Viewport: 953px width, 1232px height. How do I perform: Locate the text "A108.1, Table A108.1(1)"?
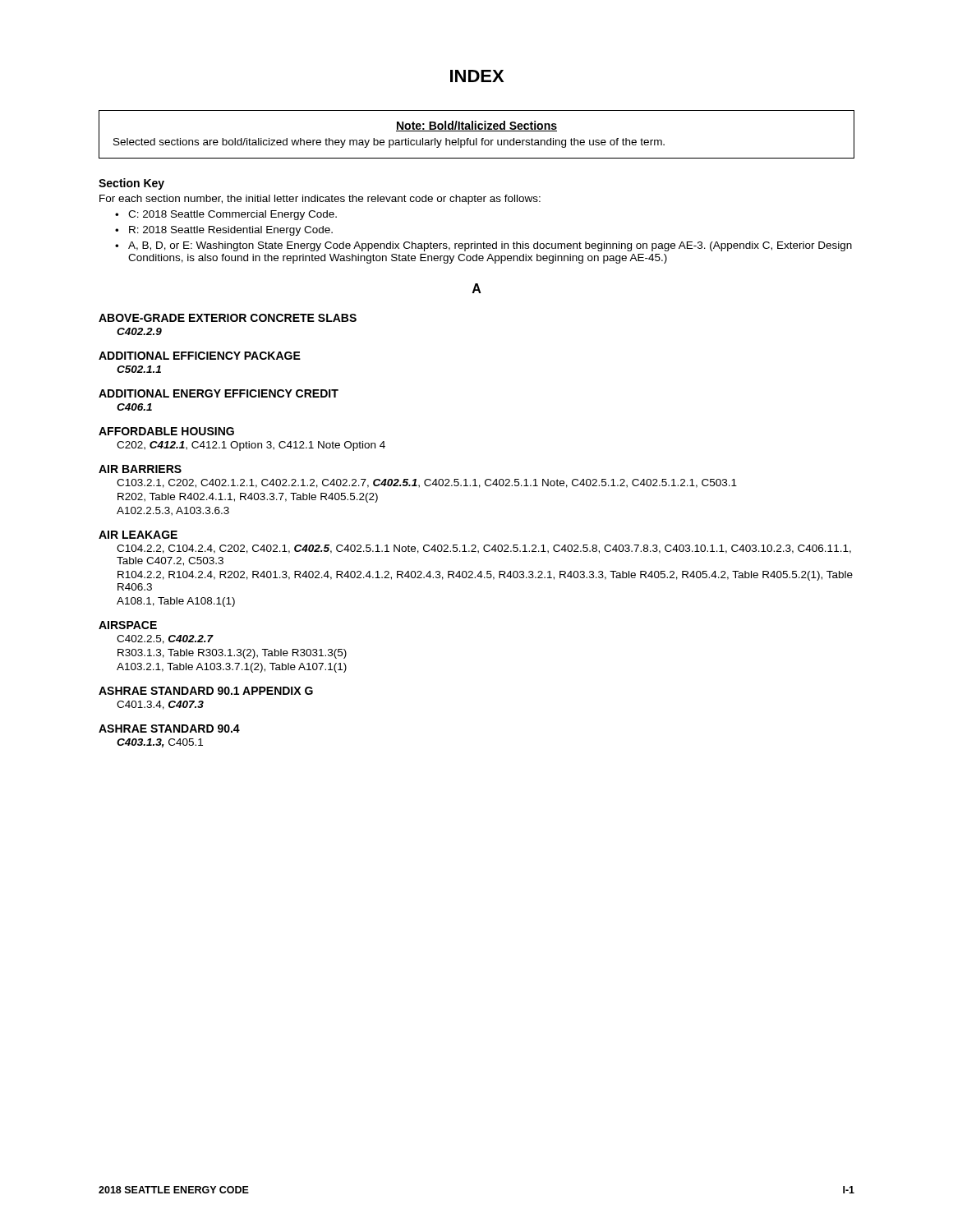176,601
